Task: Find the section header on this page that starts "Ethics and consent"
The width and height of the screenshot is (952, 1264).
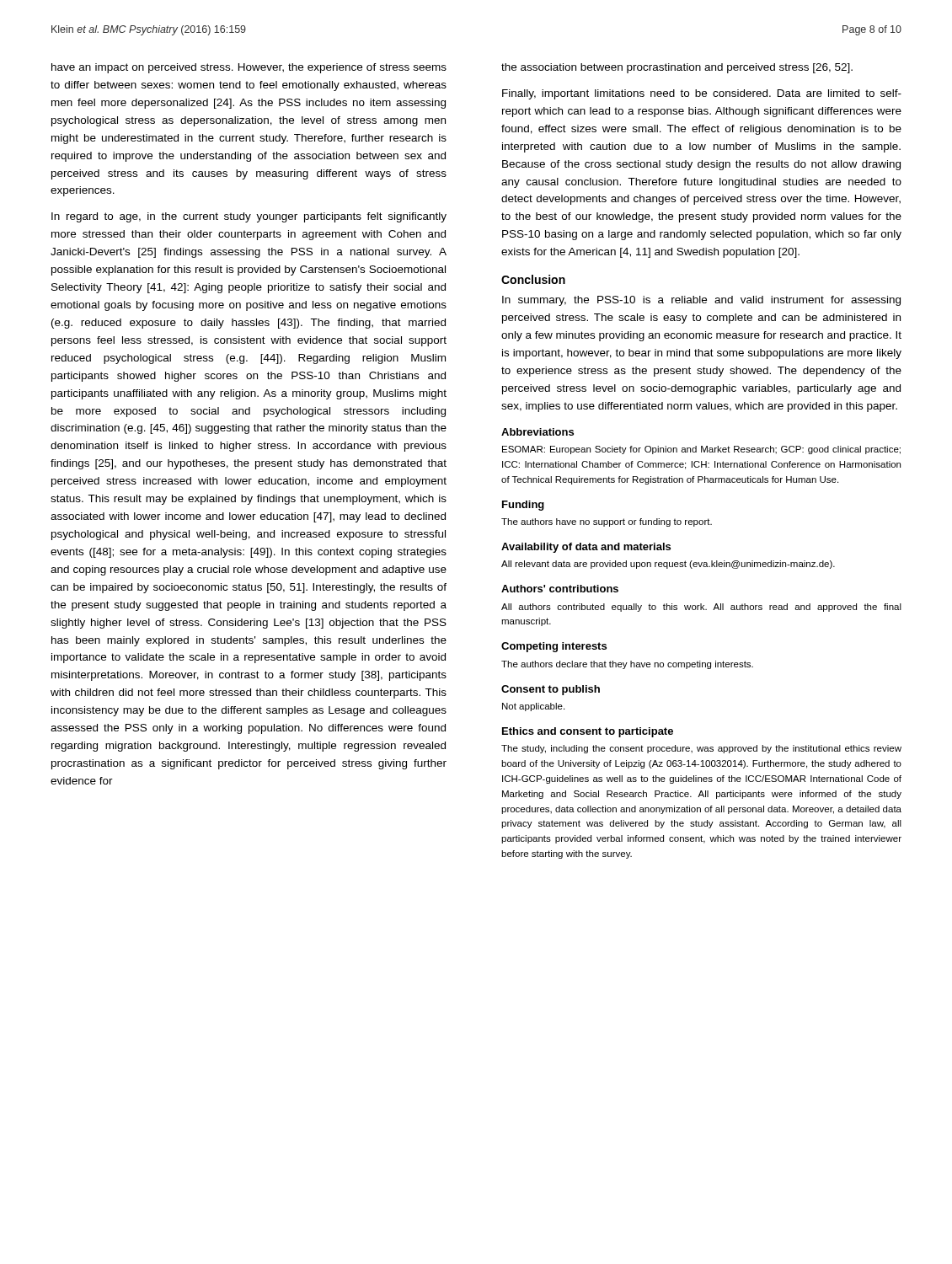Action: 587,731
